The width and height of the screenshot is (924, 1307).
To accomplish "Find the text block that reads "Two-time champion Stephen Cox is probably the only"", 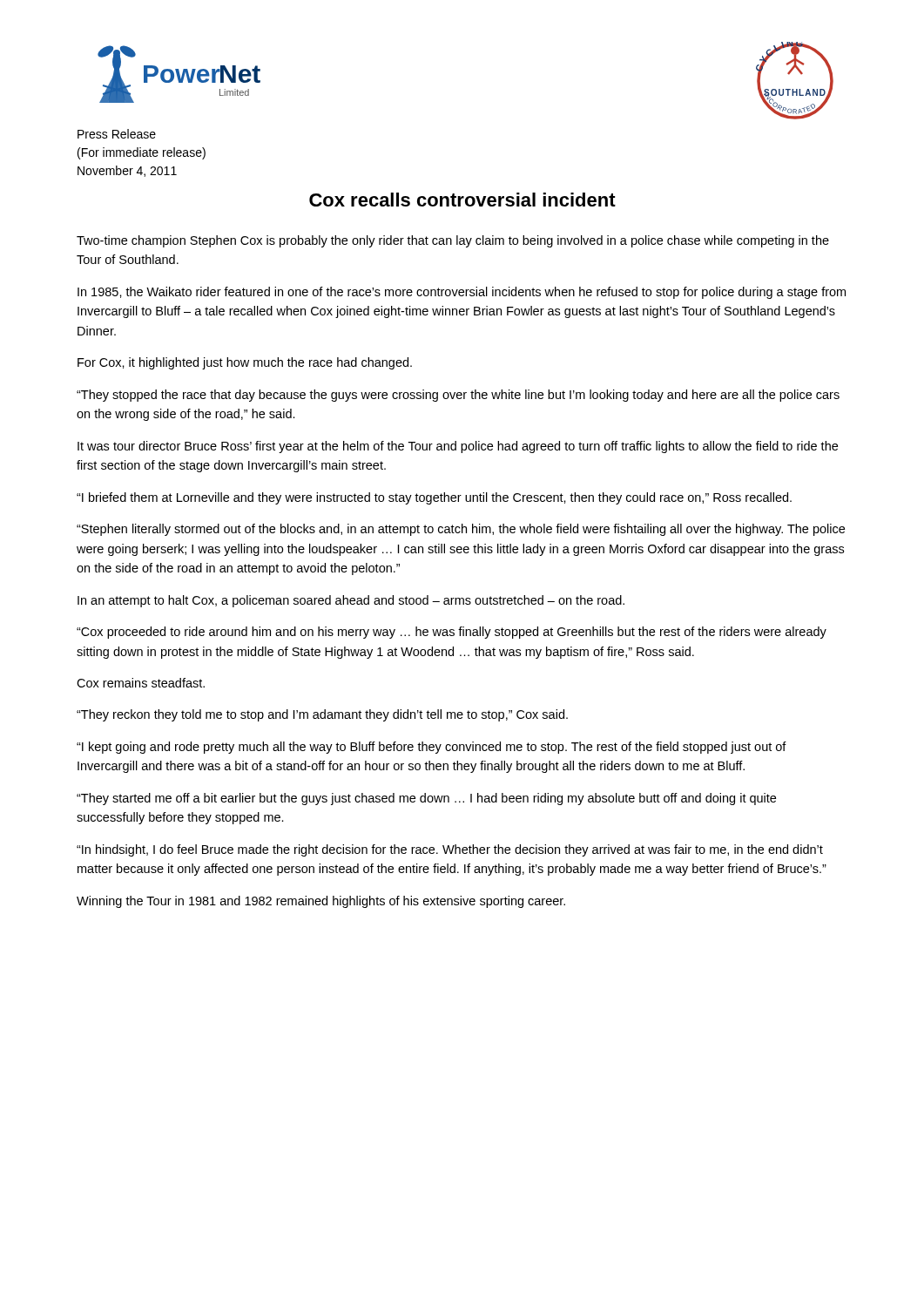I will (453, 250).
